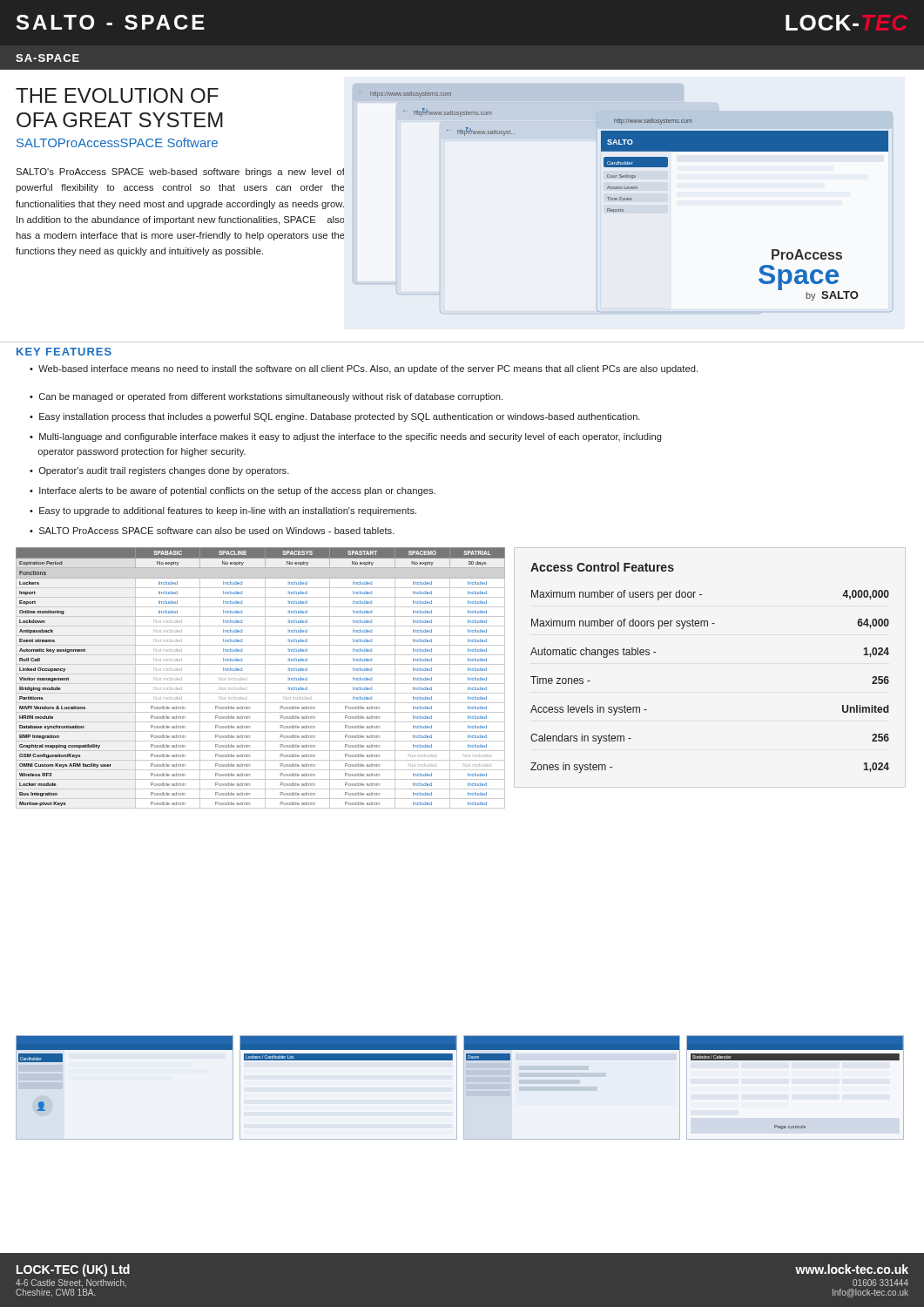Find the list item containing "• SALTO ProAccess"

pyautogui.click(x=212, y=531)
